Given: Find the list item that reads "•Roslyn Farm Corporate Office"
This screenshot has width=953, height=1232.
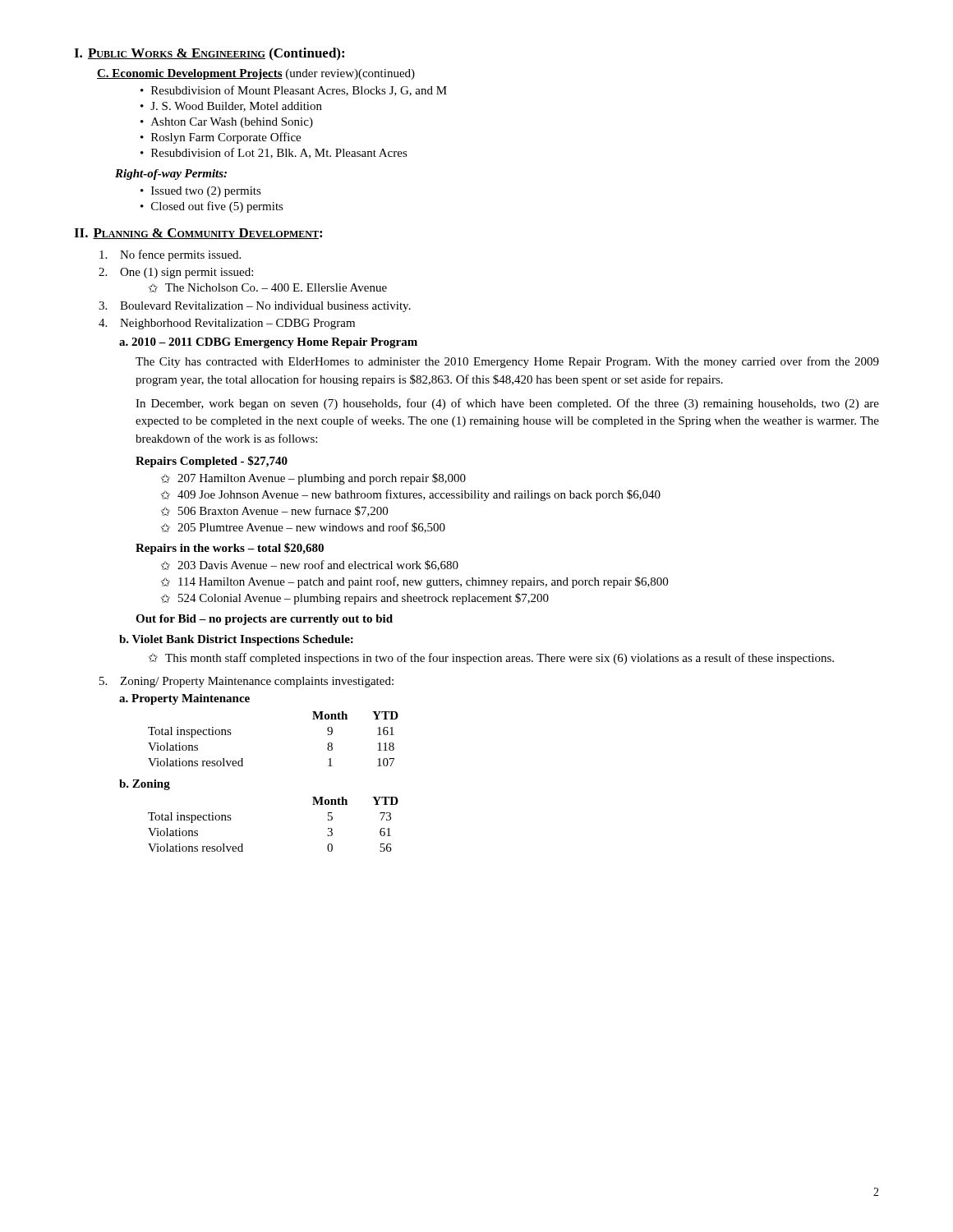Looking at the screenshot, I should point(220,138).
